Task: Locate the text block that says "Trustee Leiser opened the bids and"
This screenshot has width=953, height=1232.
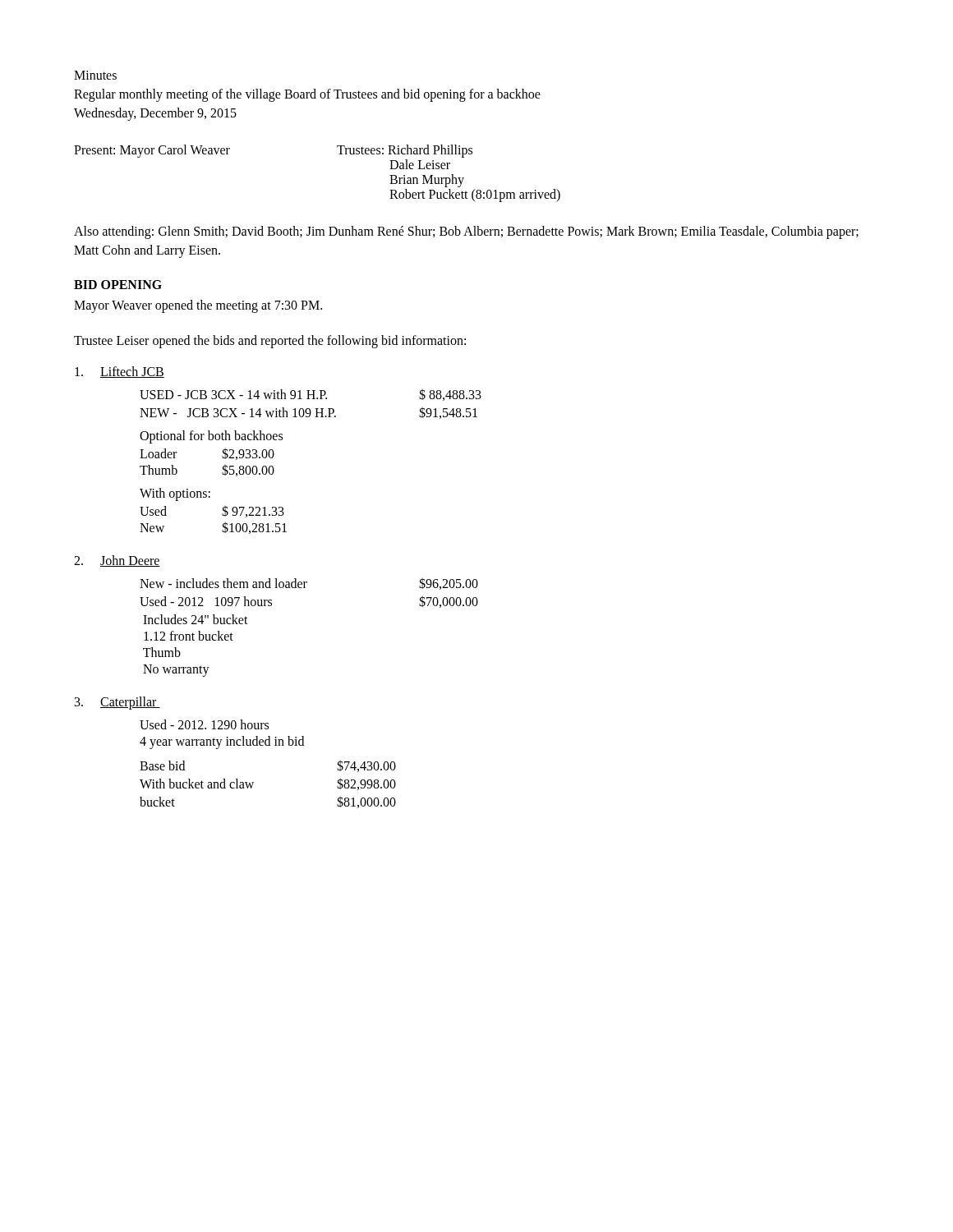Action: click(x=270, y=341)
